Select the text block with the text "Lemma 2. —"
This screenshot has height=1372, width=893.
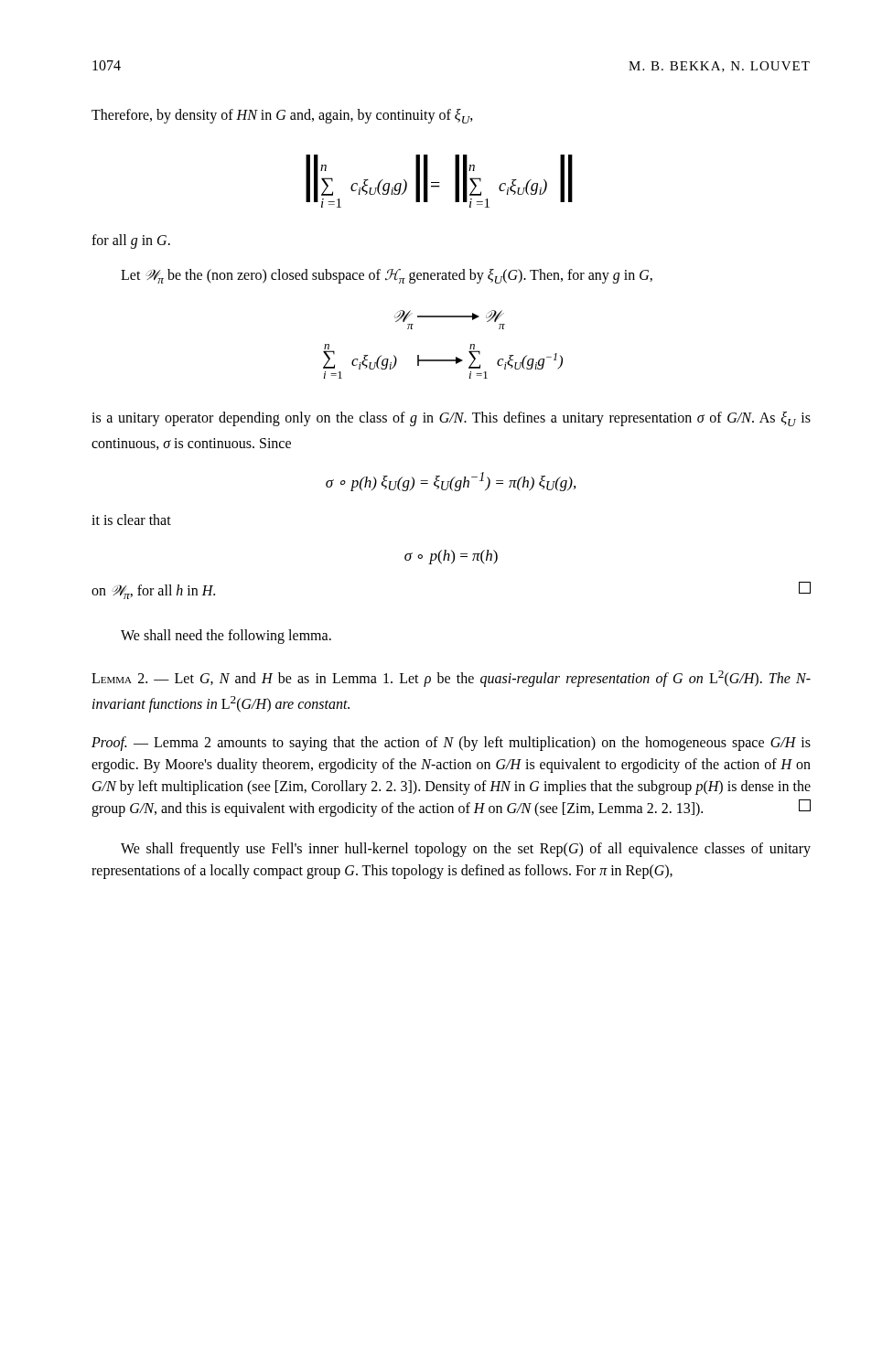[451, 689]
